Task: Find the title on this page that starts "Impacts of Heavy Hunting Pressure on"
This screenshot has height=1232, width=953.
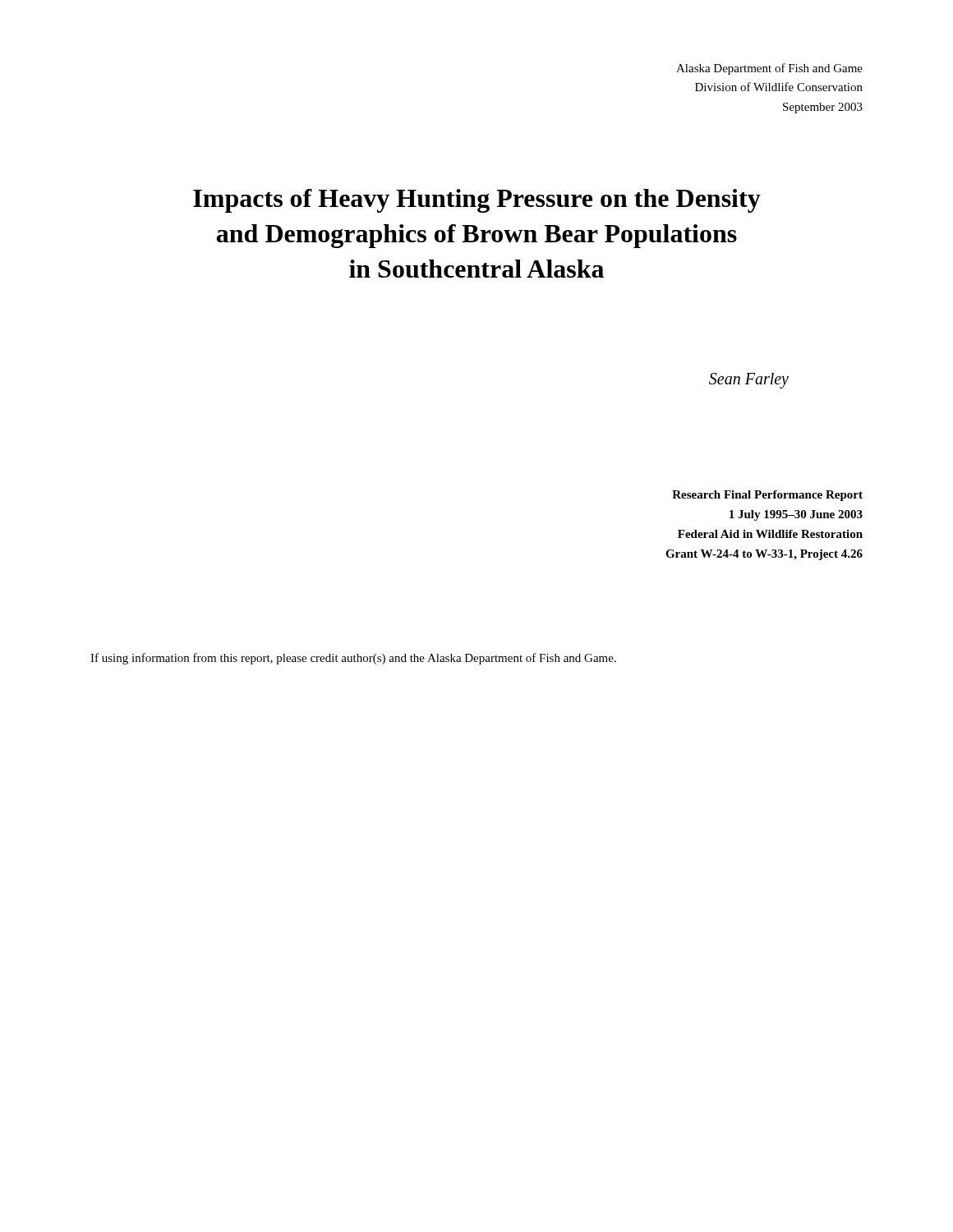Action: pos(476,233)
